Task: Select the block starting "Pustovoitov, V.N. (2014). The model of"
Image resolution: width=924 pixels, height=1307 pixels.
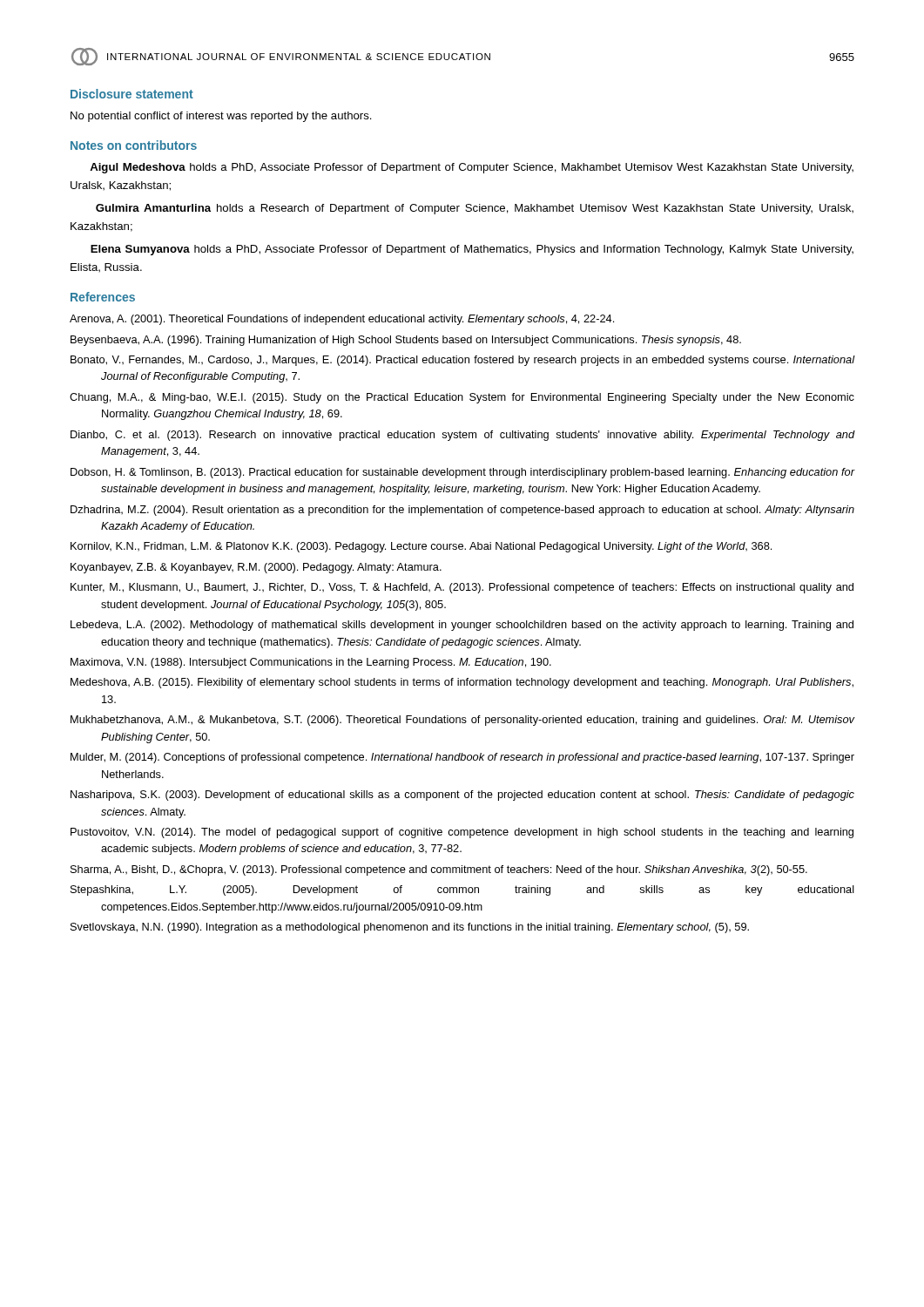Action: pos(462,840)
